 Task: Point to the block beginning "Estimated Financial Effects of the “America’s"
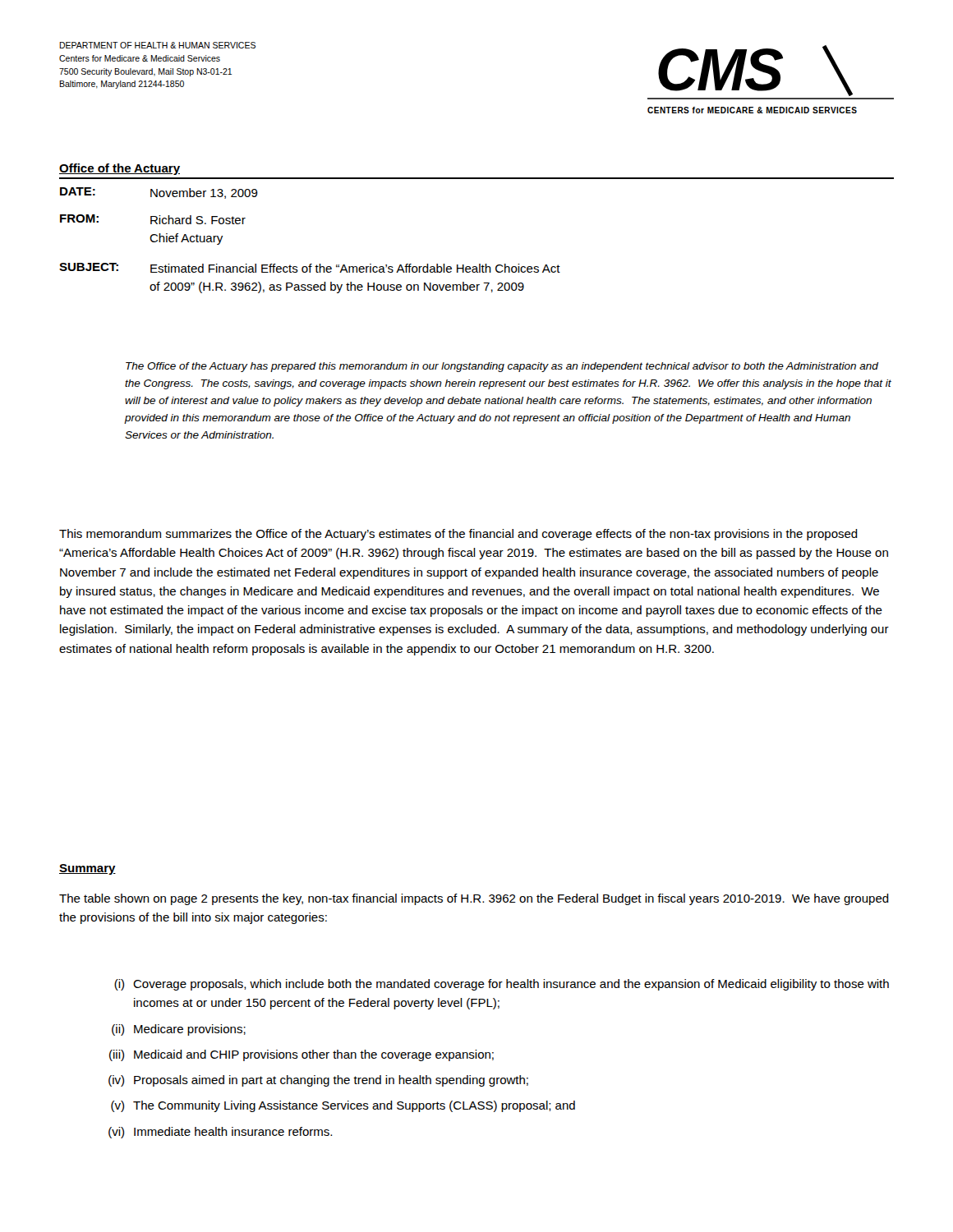click(x=355, y=277)
